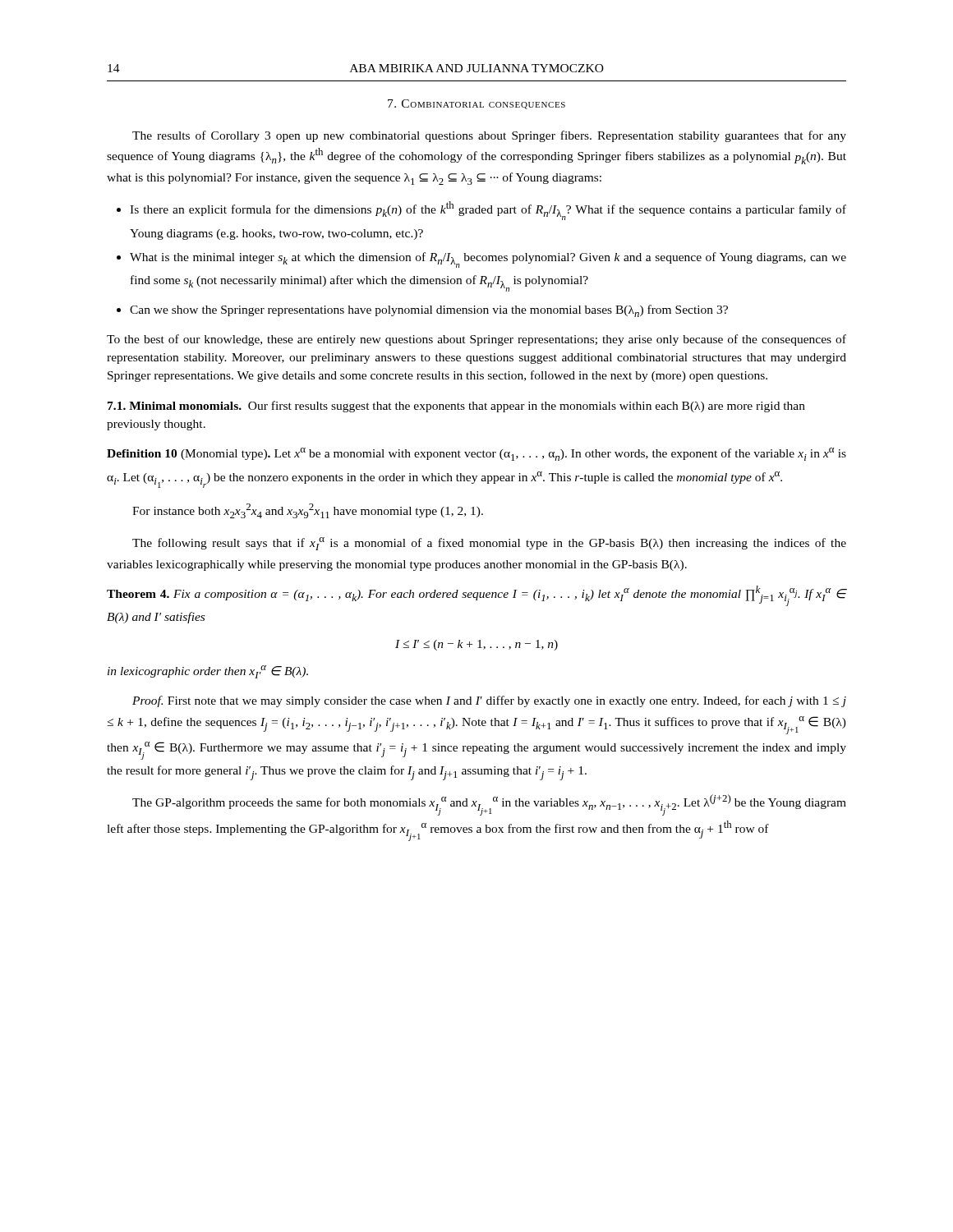The height and width of the screenshot is (1232, 953).
Task: Point to the block beginning "Can we show the Springer"
Action: [488, 311]
